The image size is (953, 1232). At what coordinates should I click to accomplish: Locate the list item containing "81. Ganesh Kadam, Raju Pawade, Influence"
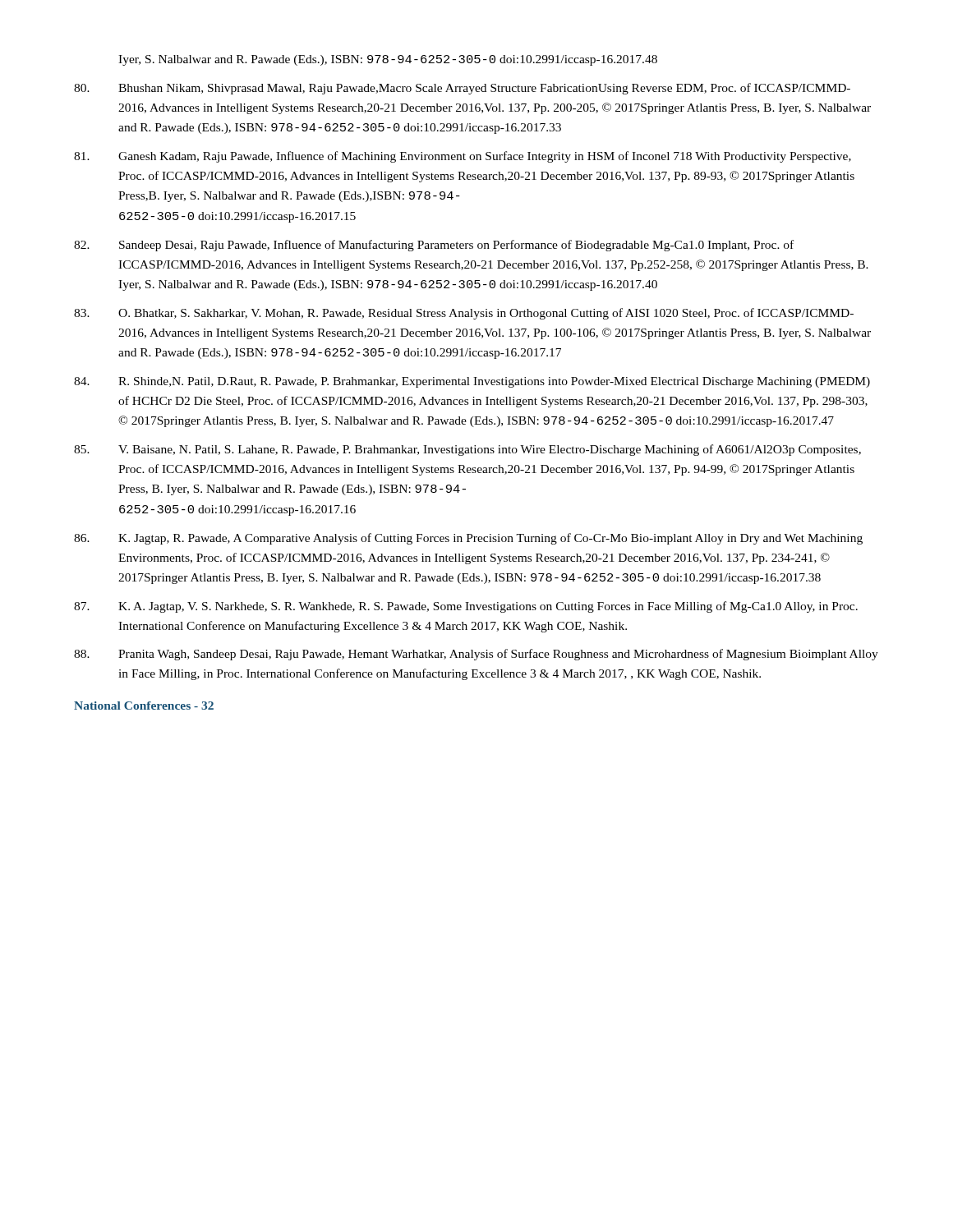pyautogui.click(x=476, y=187)
